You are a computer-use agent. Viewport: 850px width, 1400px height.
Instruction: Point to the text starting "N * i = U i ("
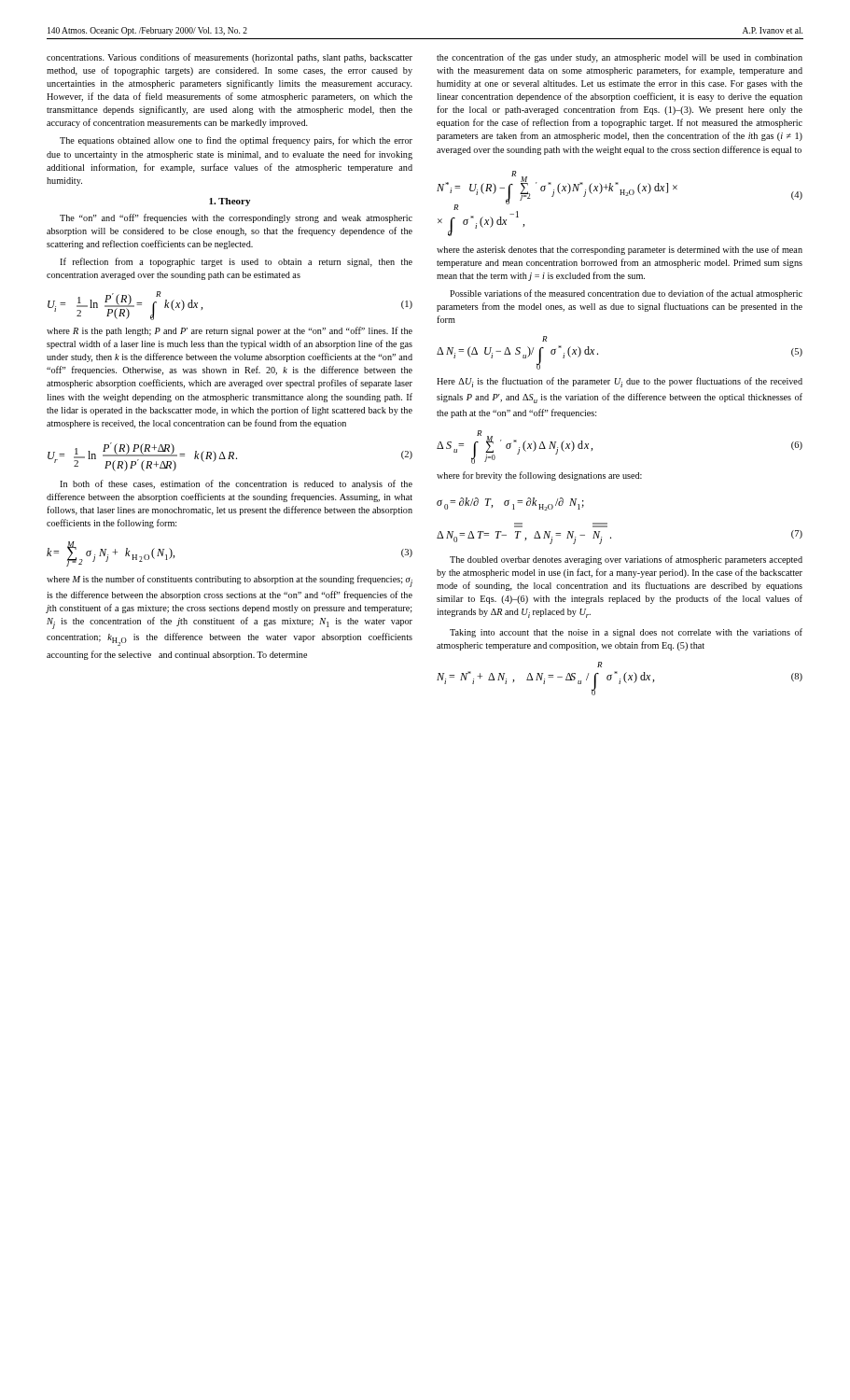pos(620,199)
